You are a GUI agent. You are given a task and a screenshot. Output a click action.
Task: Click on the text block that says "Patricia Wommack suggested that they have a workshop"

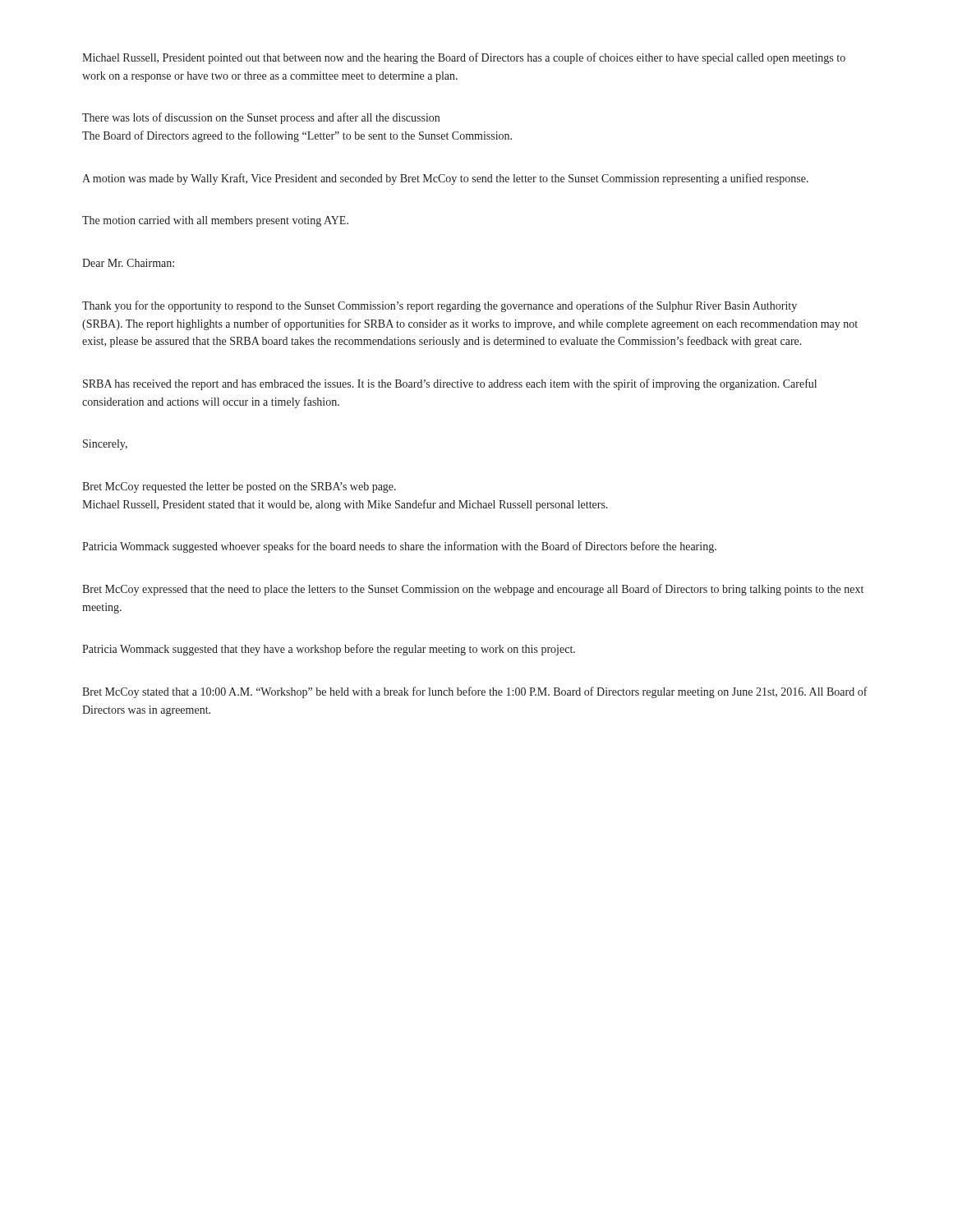click(329, 650)
